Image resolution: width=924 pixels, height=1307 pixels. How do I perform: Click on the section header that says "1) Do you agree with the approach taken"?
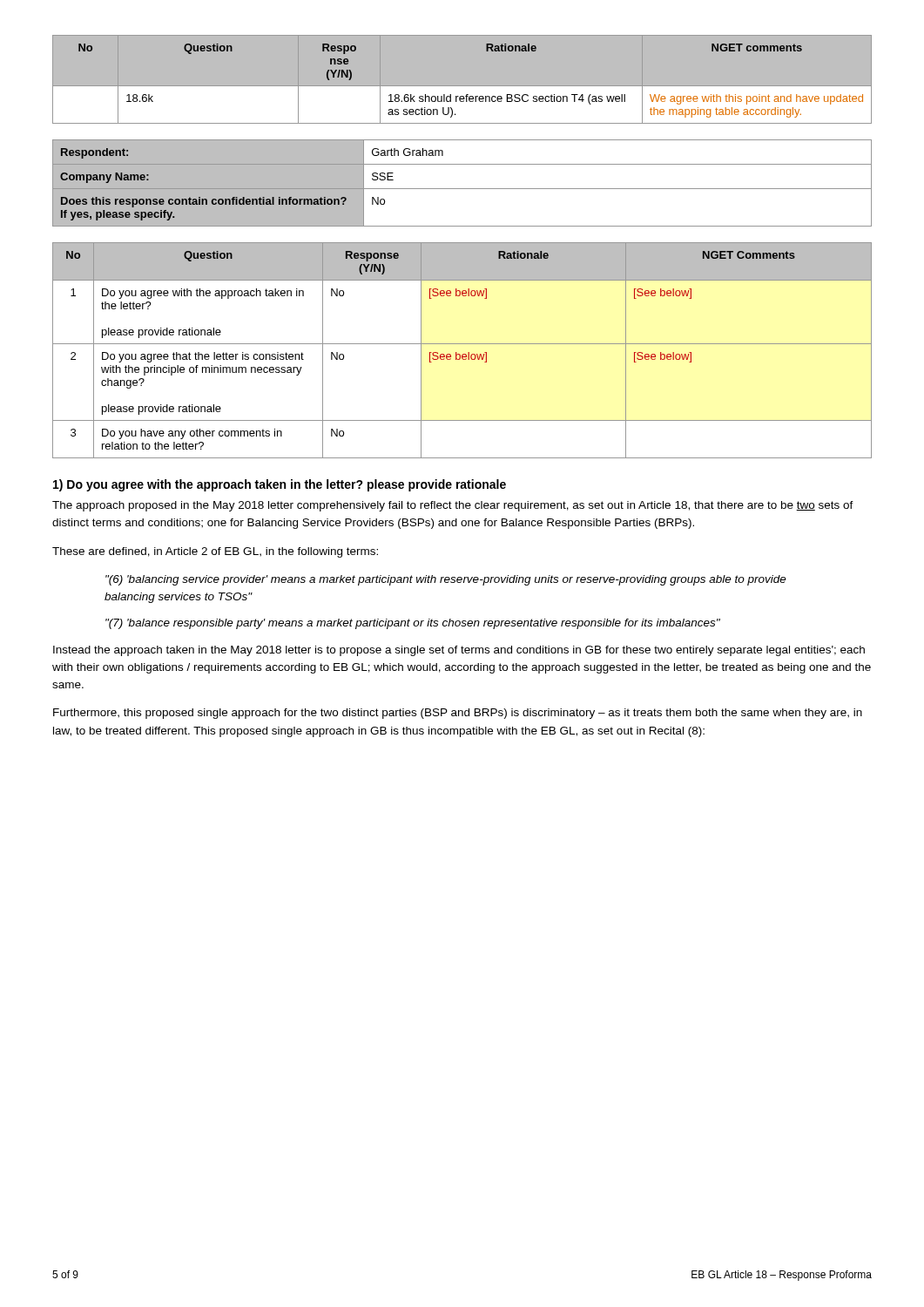coord(279,484)
